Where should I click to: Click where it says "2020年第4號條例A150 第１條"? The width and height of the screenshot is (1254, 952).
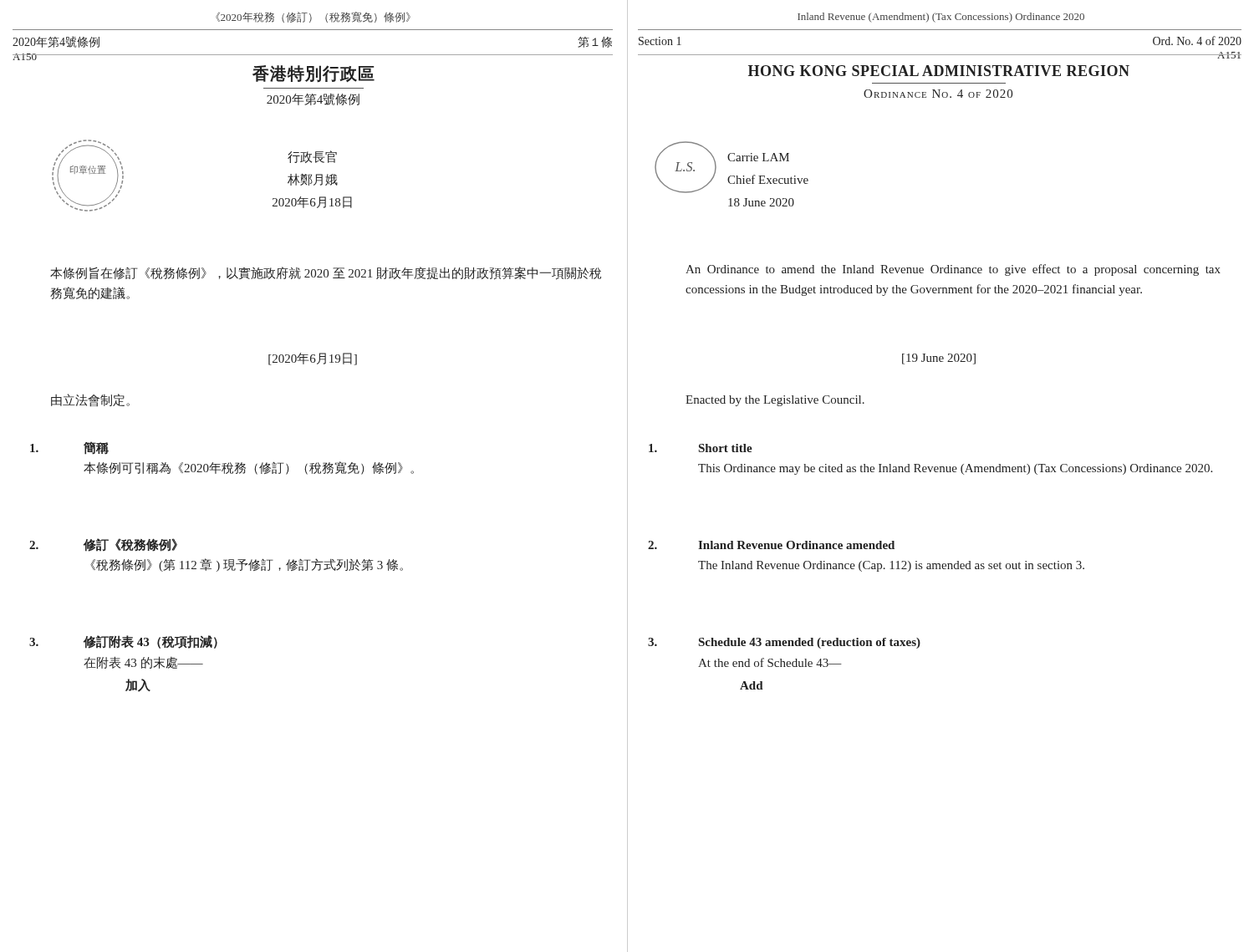313,49
